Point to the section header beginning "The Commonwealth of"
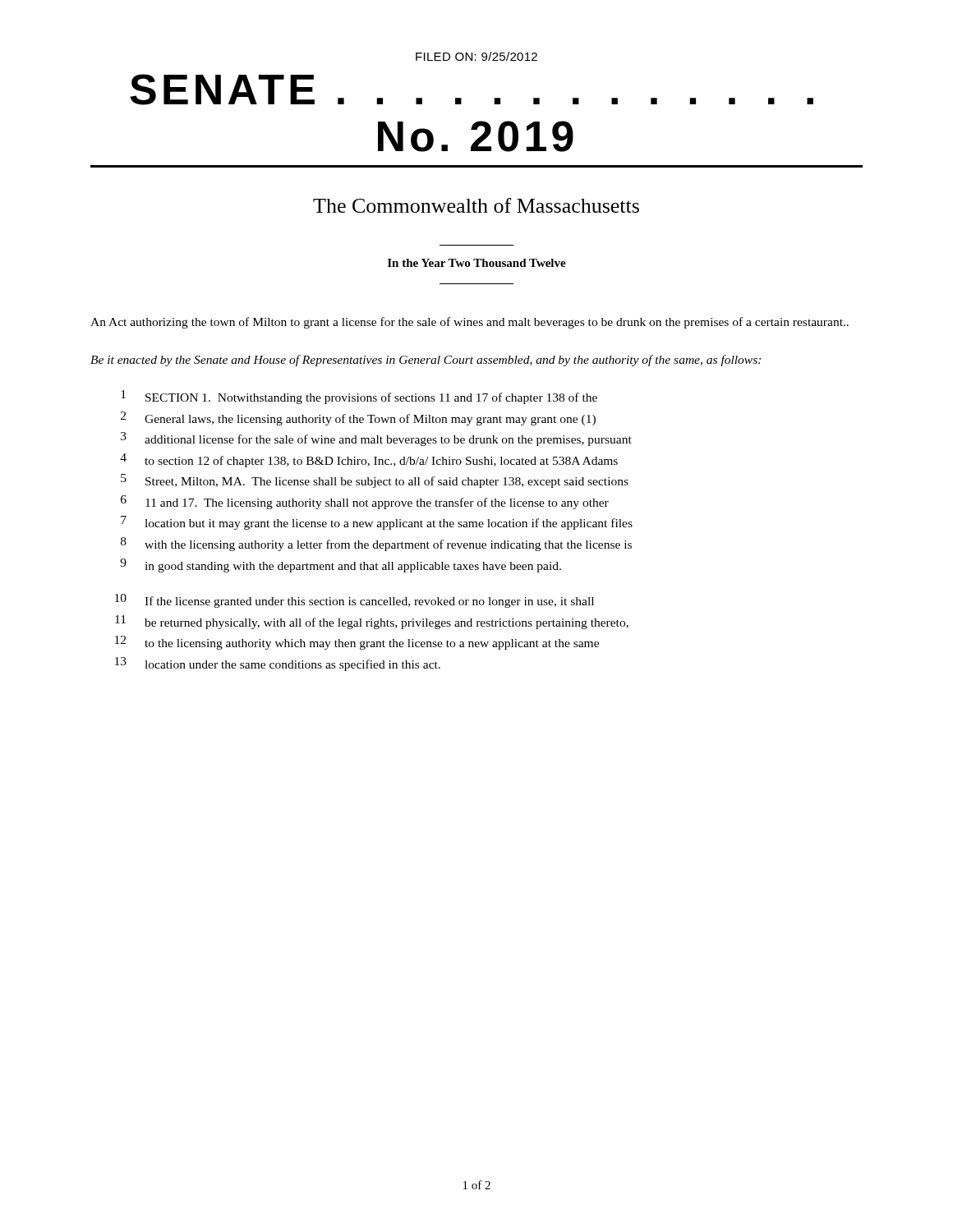Screen dimensions: 1232x953 pyautogui.click(x=476, y=206)
